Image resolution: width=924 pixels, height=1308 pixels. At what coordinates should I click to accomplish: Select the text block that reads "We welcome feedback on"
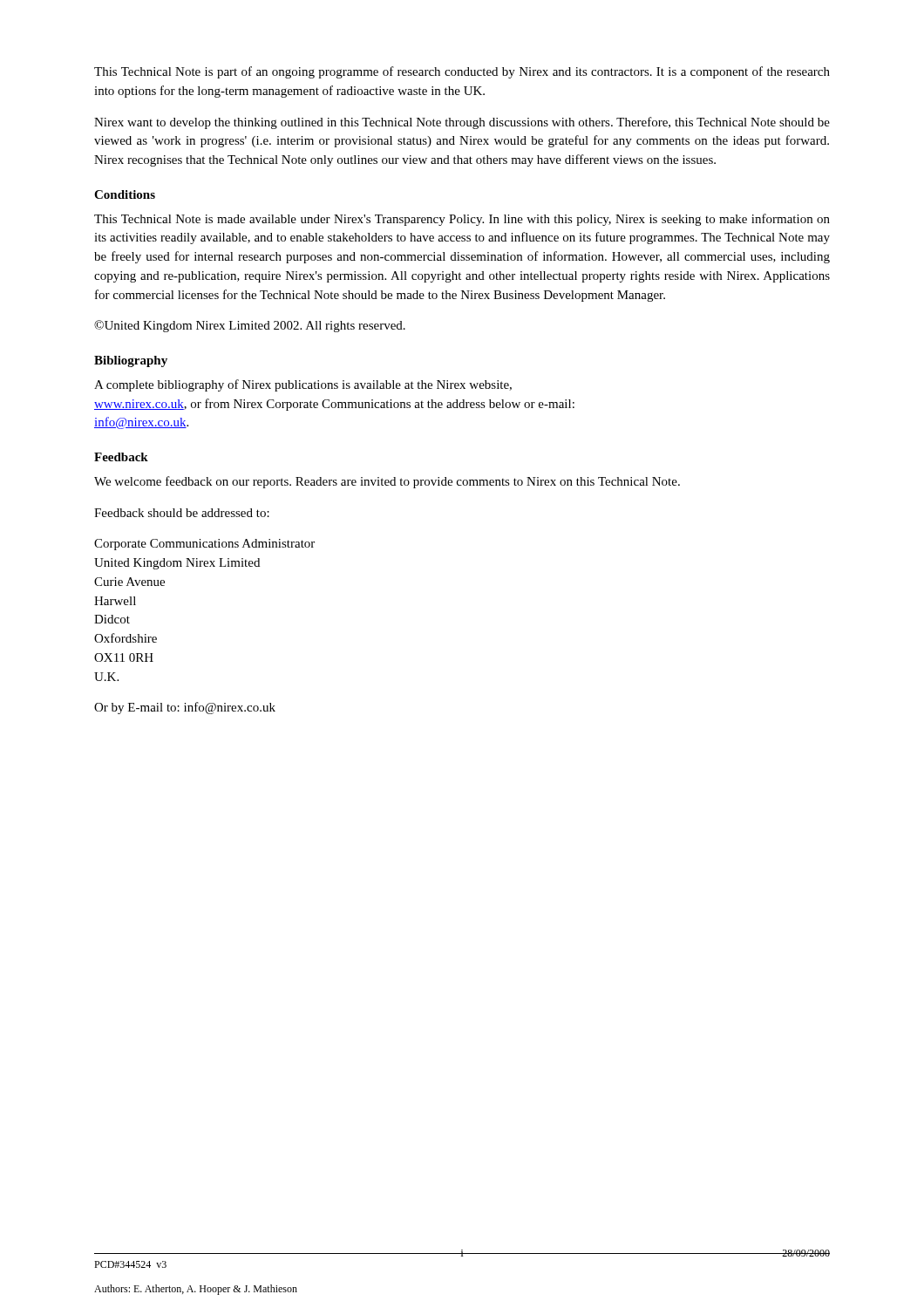pos(387,481)
